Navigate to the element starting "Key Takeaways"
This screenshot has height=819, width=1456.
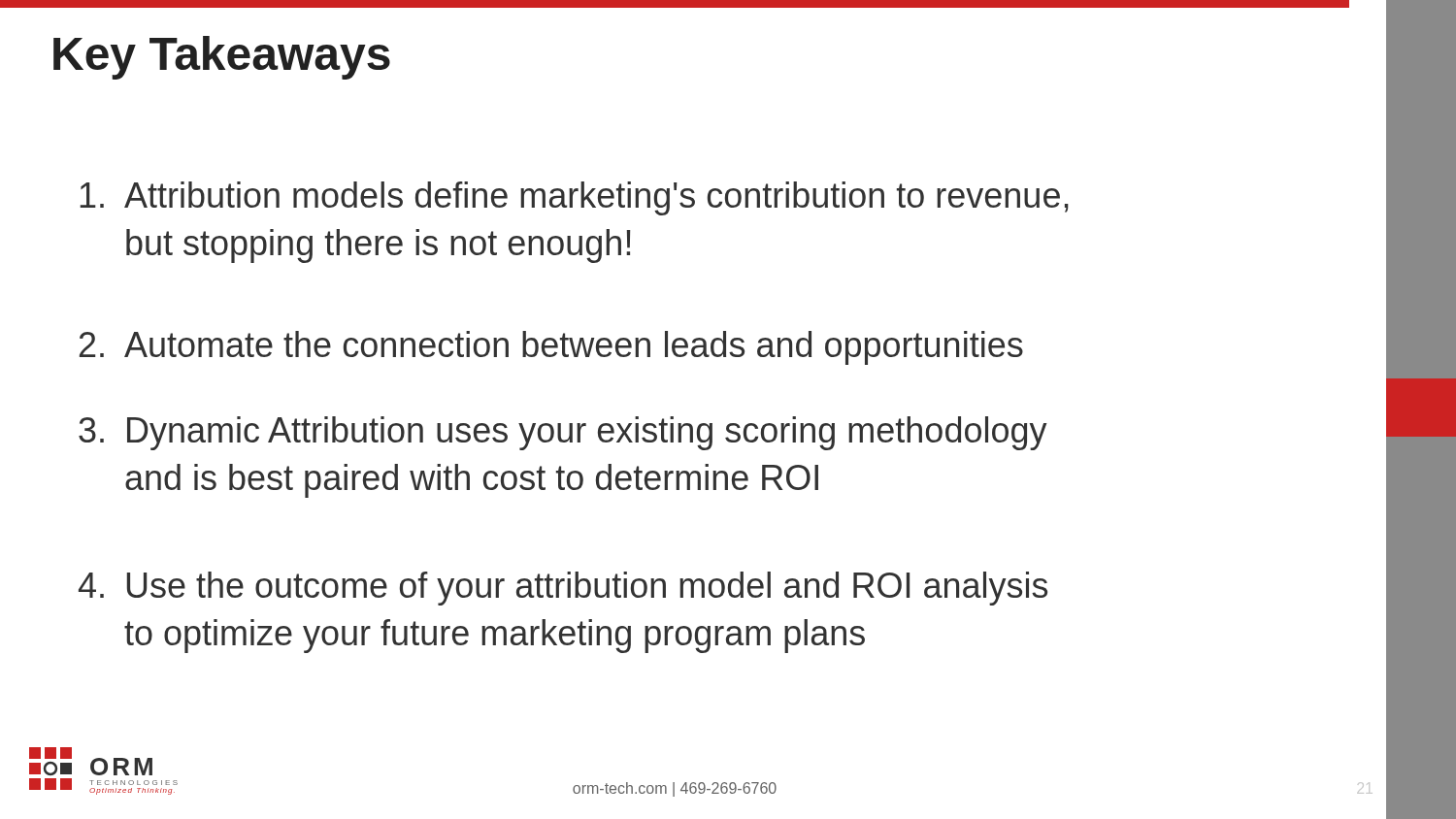(221, 54)
